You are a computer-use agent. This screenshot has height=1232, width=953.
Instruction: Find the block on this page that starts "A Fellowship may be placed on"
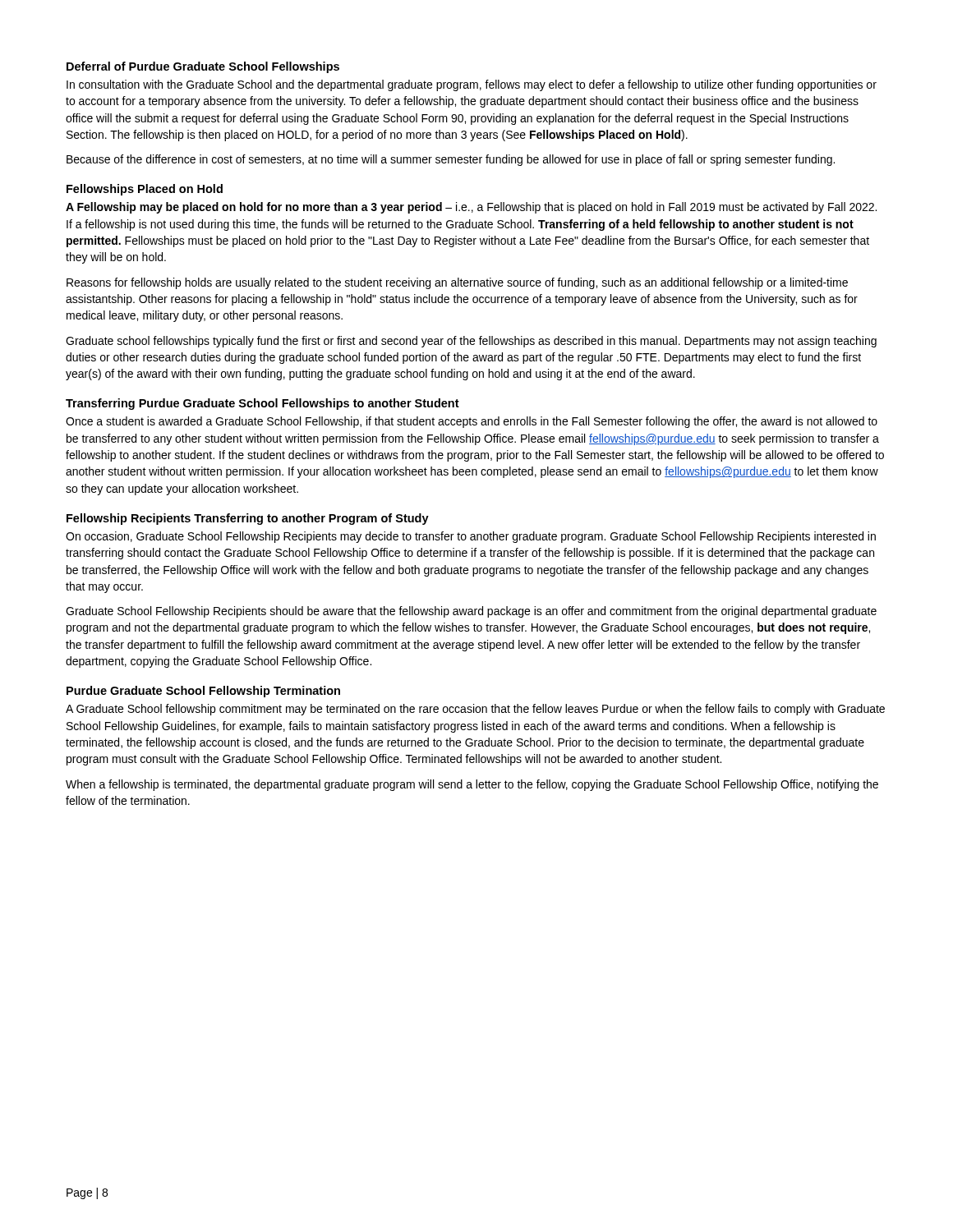[472, 232]
